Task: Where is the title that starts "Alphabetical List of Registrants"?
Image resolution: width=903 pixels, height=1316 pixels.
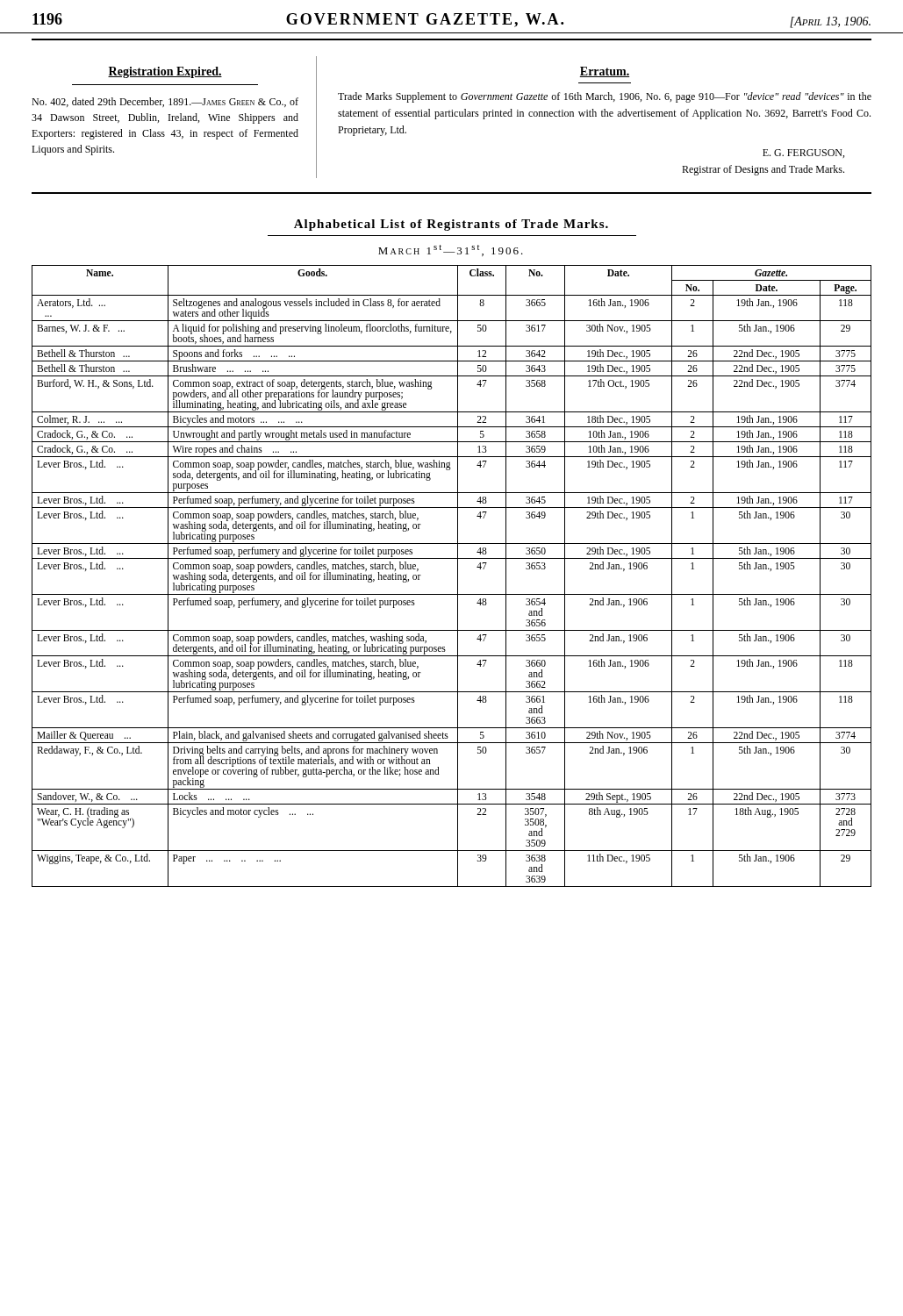Action: click(452, 224)
